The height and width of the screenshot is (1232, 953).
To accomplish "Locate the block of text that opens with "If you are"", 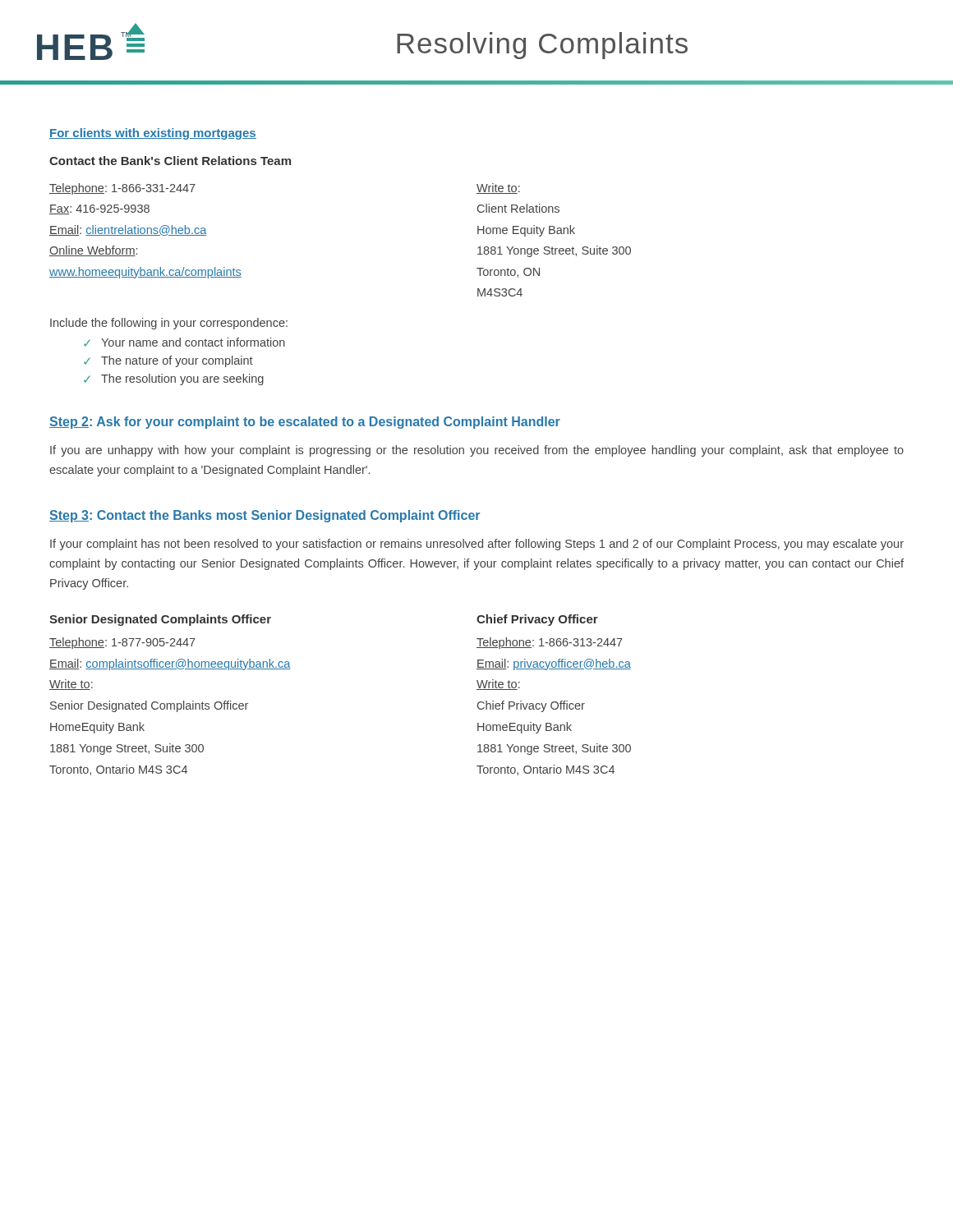I will 476,460.
